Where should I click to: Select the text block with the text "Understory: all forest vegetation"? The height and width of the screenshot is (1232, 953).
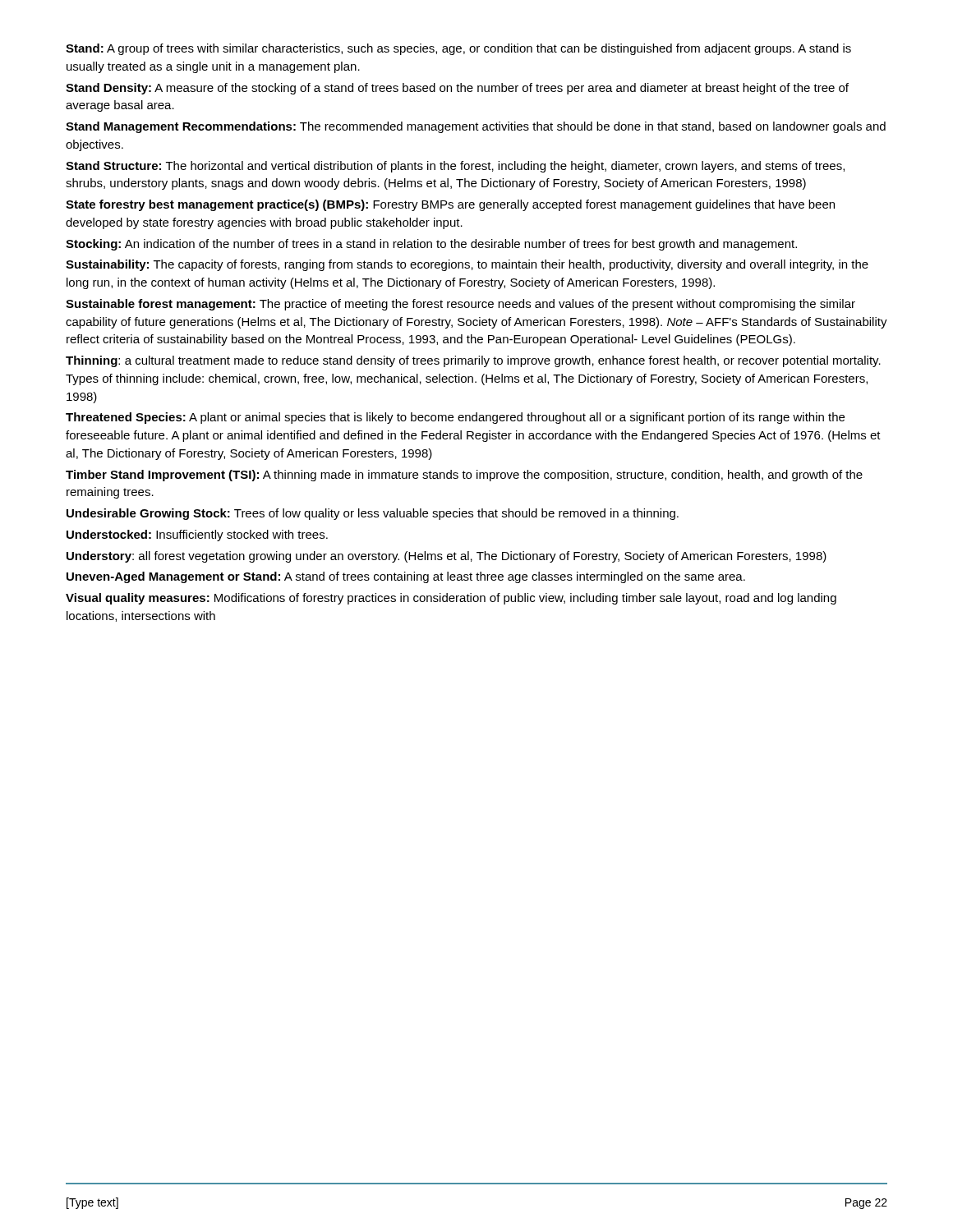(446, 555)
